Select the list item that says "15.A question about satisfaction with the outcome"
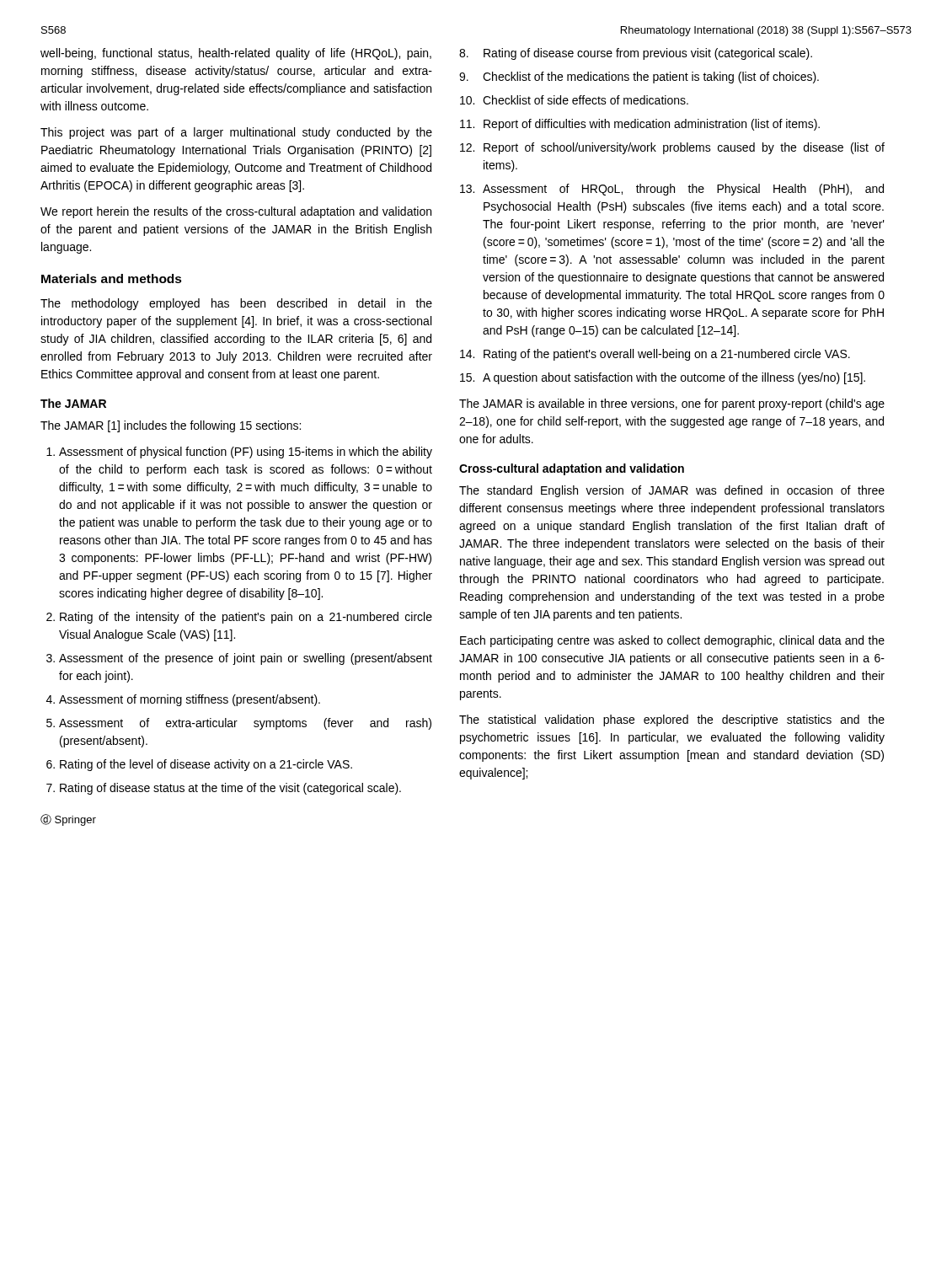 [x=672, y=378]
